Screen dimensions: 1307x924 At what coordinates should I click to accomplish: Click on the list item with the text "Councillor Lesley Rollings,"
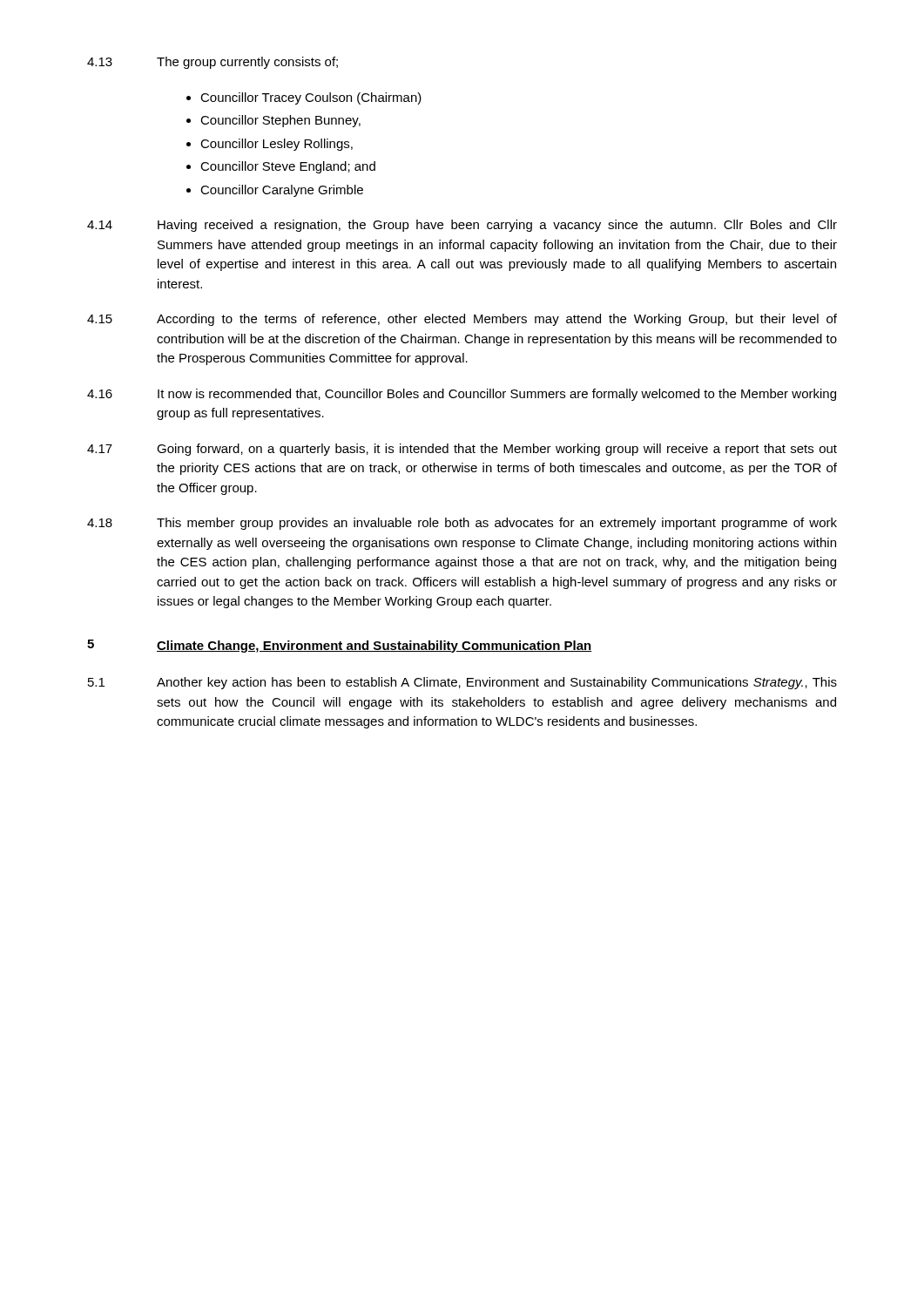coord(270,145)
